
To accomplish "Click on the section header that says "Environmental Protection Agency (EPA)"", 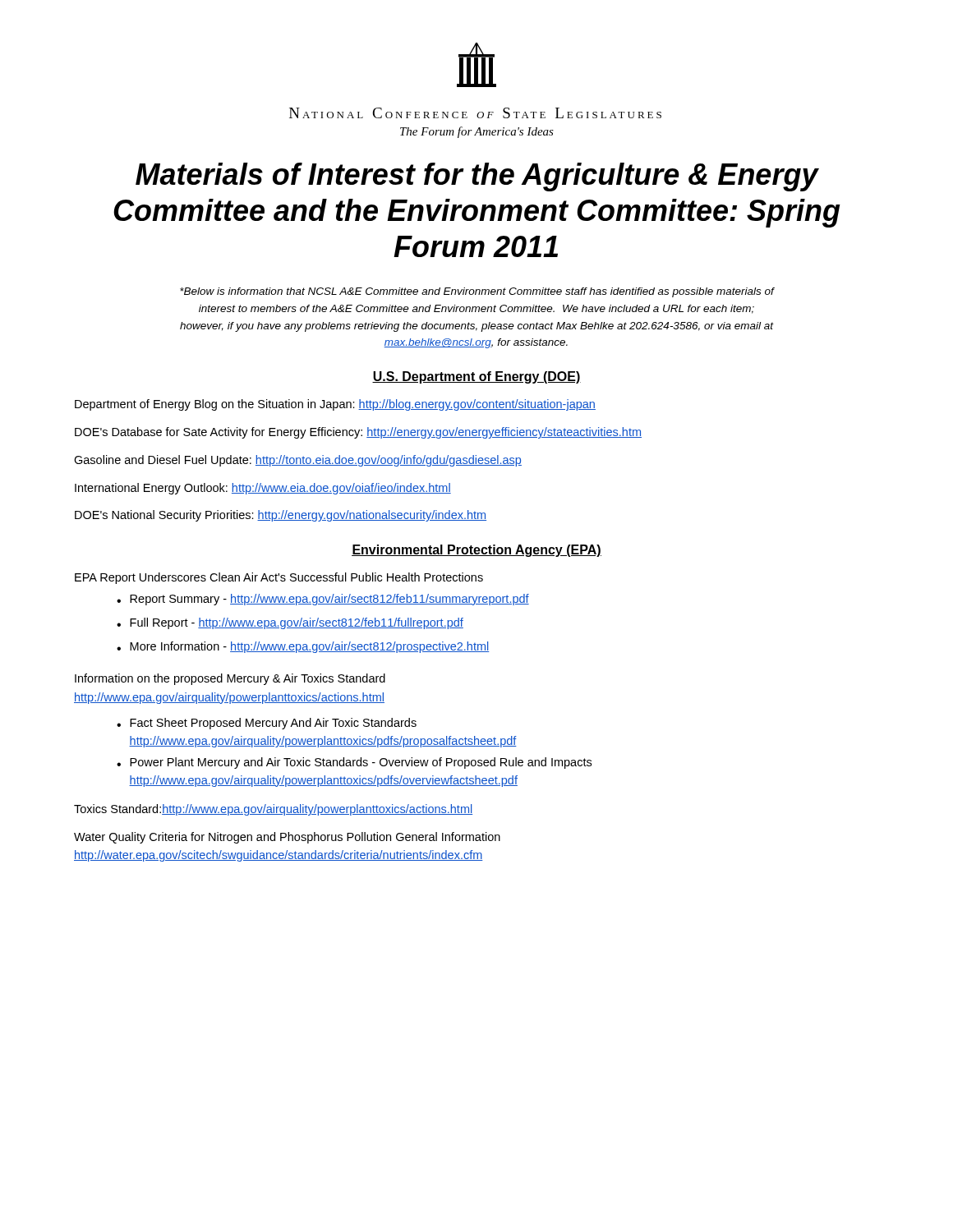I will 476,550.
